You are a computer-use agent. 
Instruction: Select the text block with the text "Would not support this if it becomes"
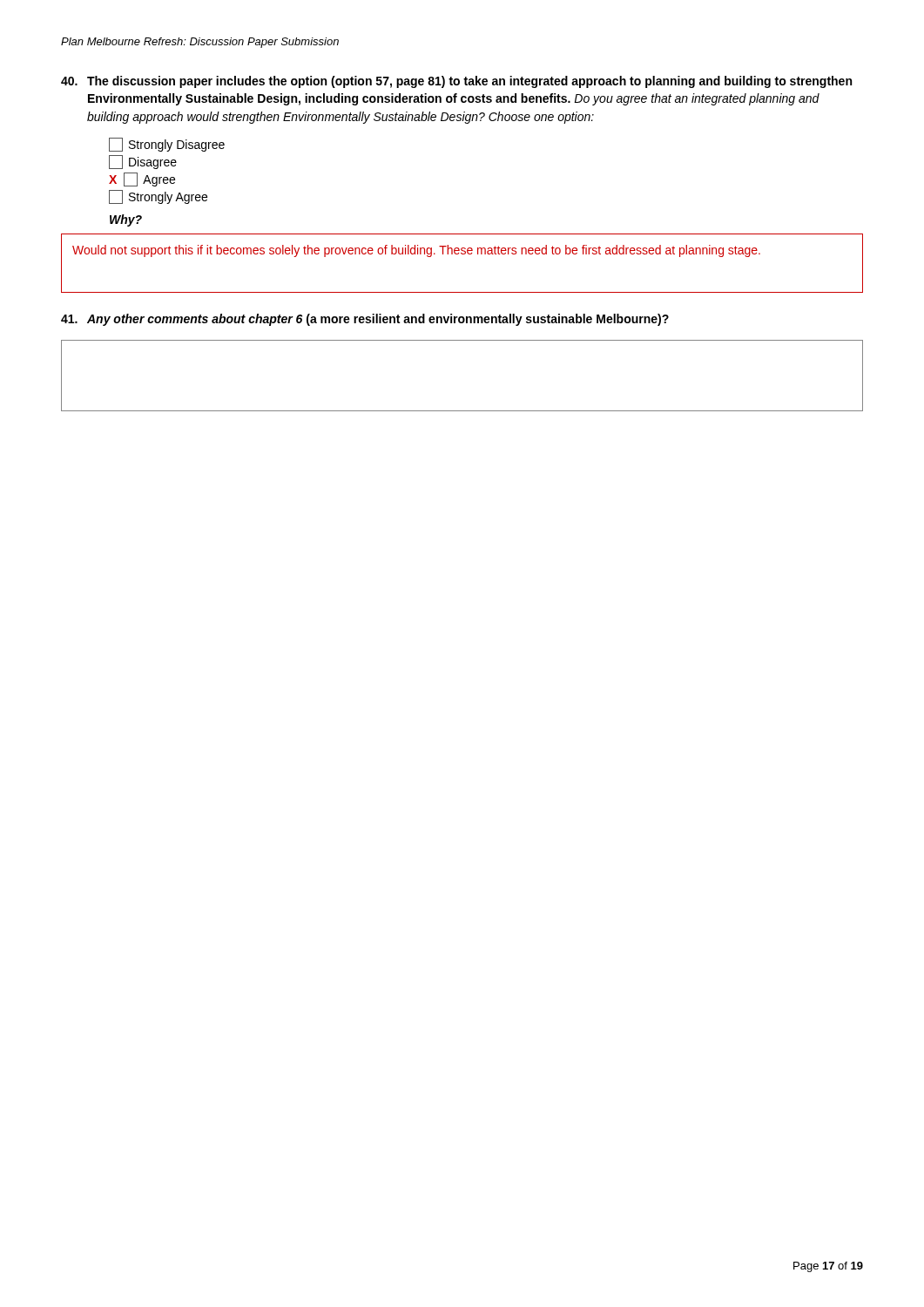[x=417, y=250]
